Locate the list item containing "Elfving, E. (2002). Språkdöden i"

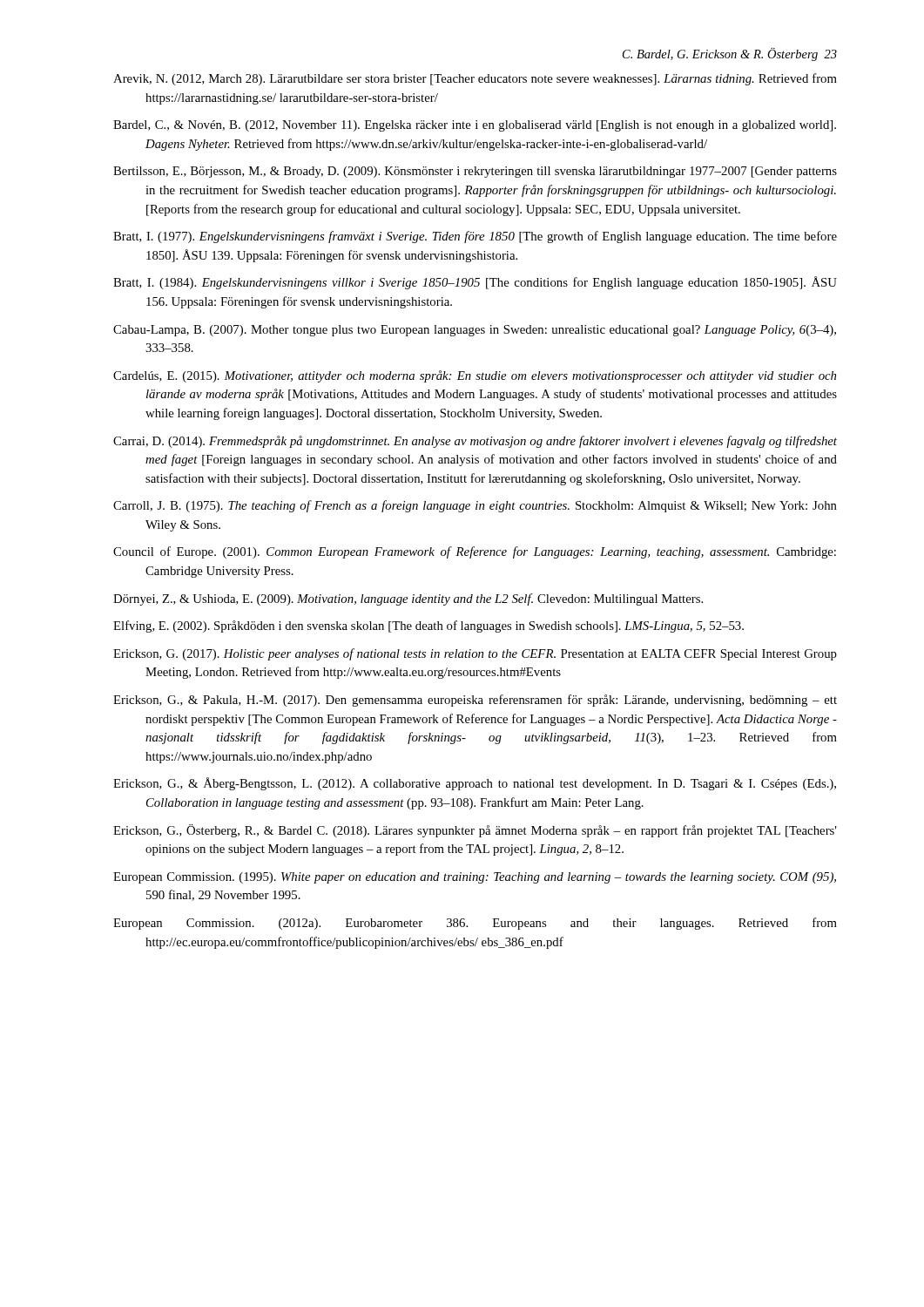(x=429, y=626)
